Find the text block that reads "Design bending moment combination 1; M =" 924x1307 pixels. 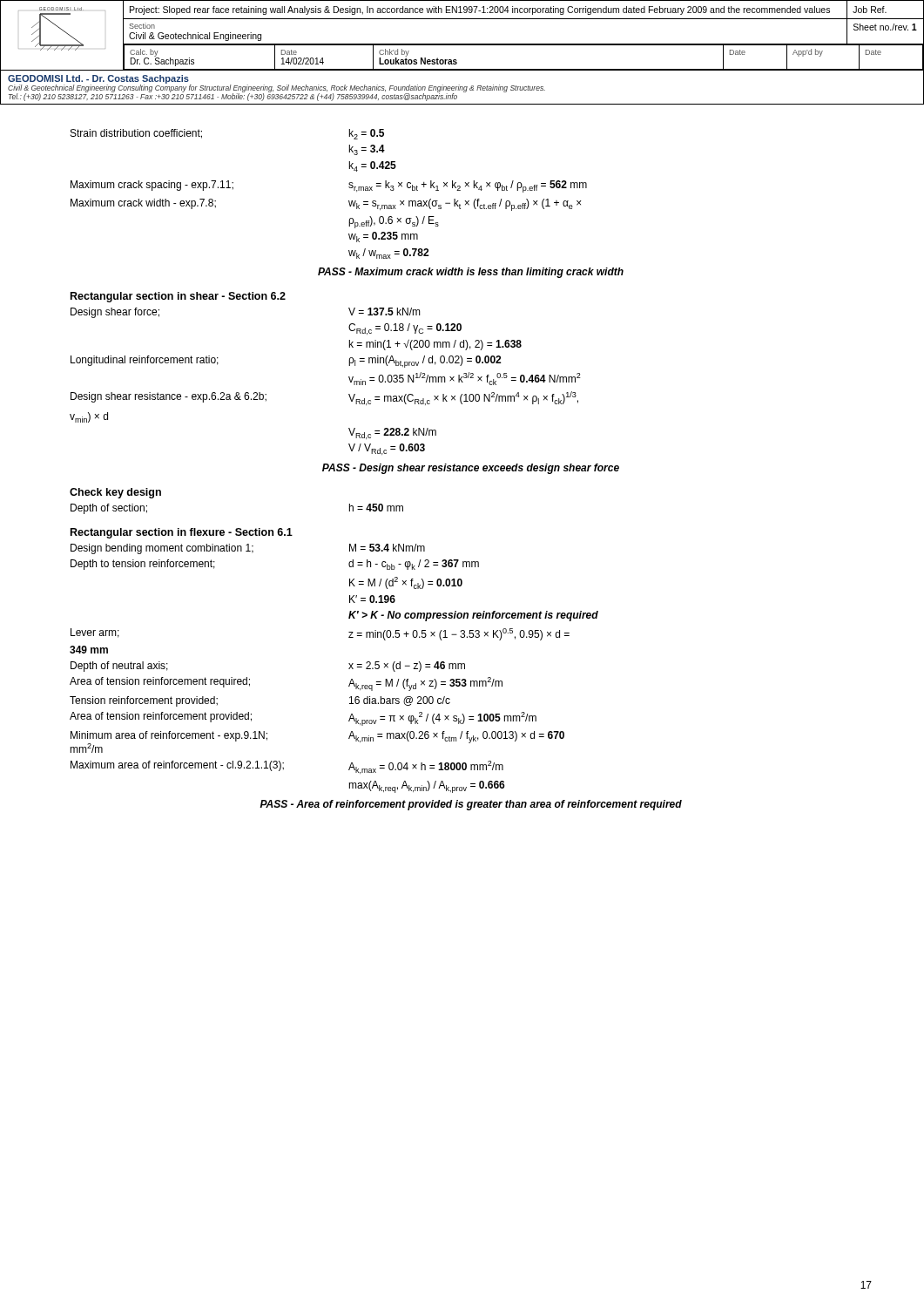[x=247, y=548]
